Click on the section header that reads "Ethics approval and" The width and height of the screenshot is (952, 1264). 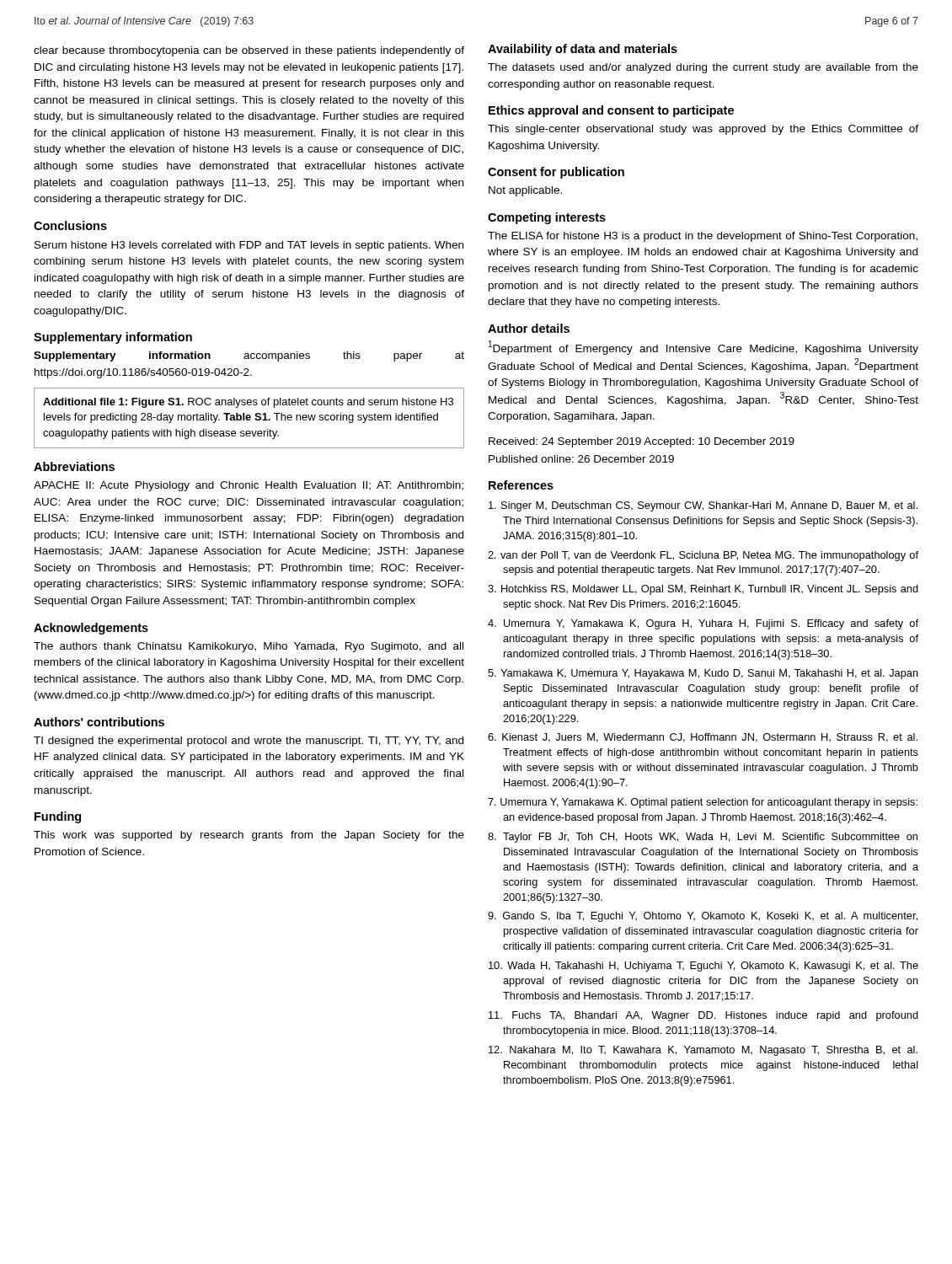click(x=611, y=111)
